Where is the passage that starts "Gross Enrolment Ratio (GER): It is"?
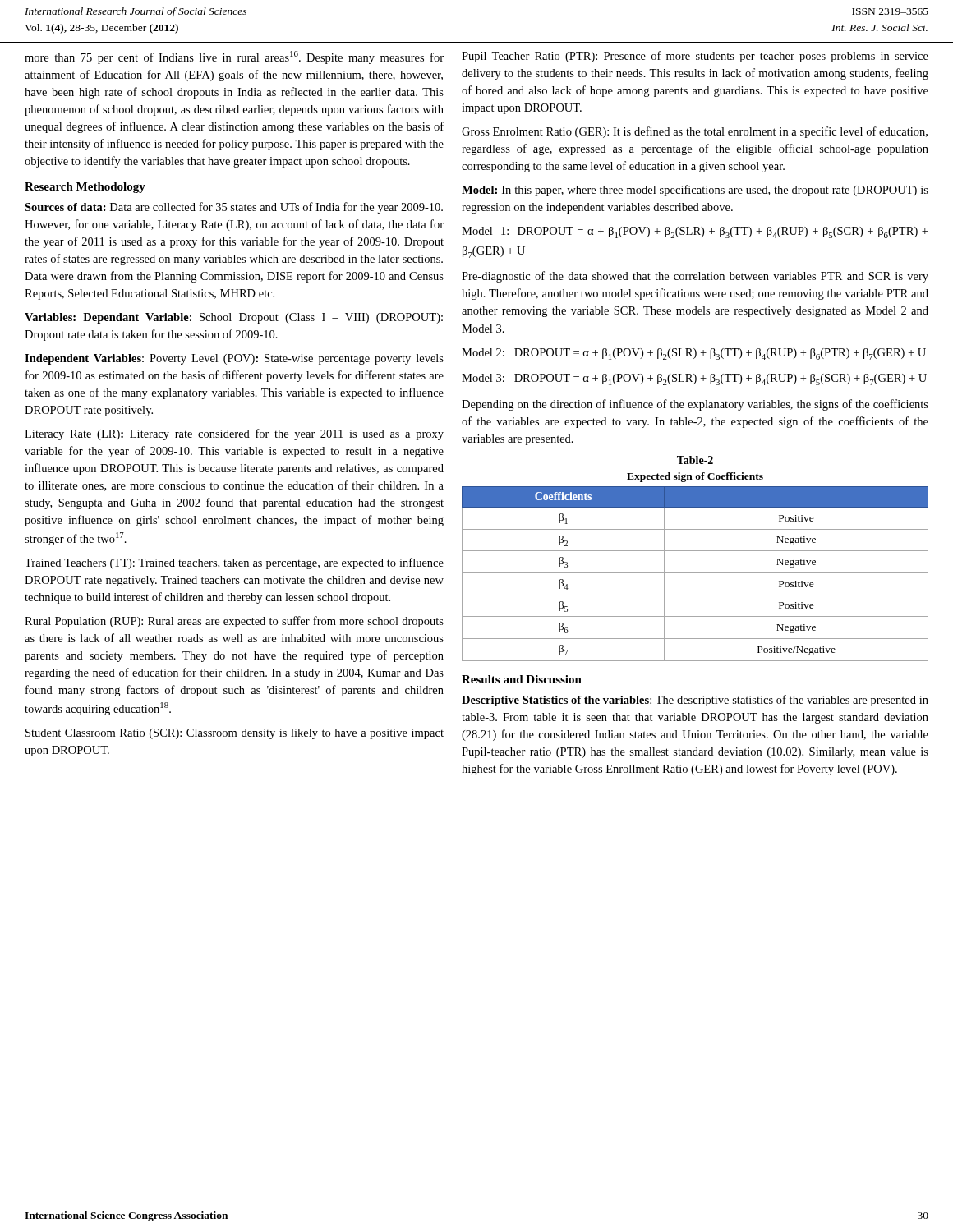Screen dimensions: 1232x953 [695, 149]
